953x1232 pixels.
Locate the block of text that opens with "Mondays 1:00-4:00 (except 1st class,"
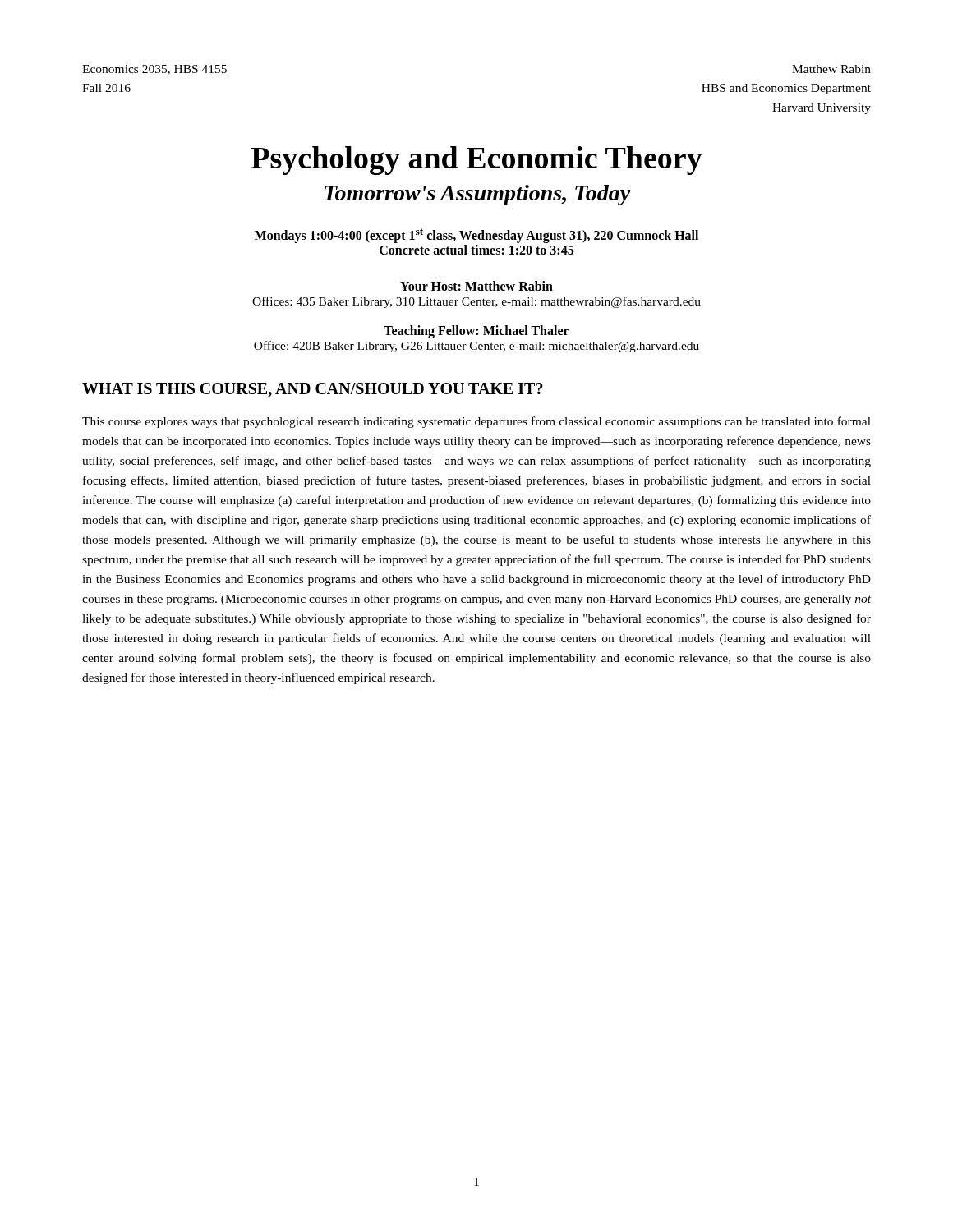point(476,241)
